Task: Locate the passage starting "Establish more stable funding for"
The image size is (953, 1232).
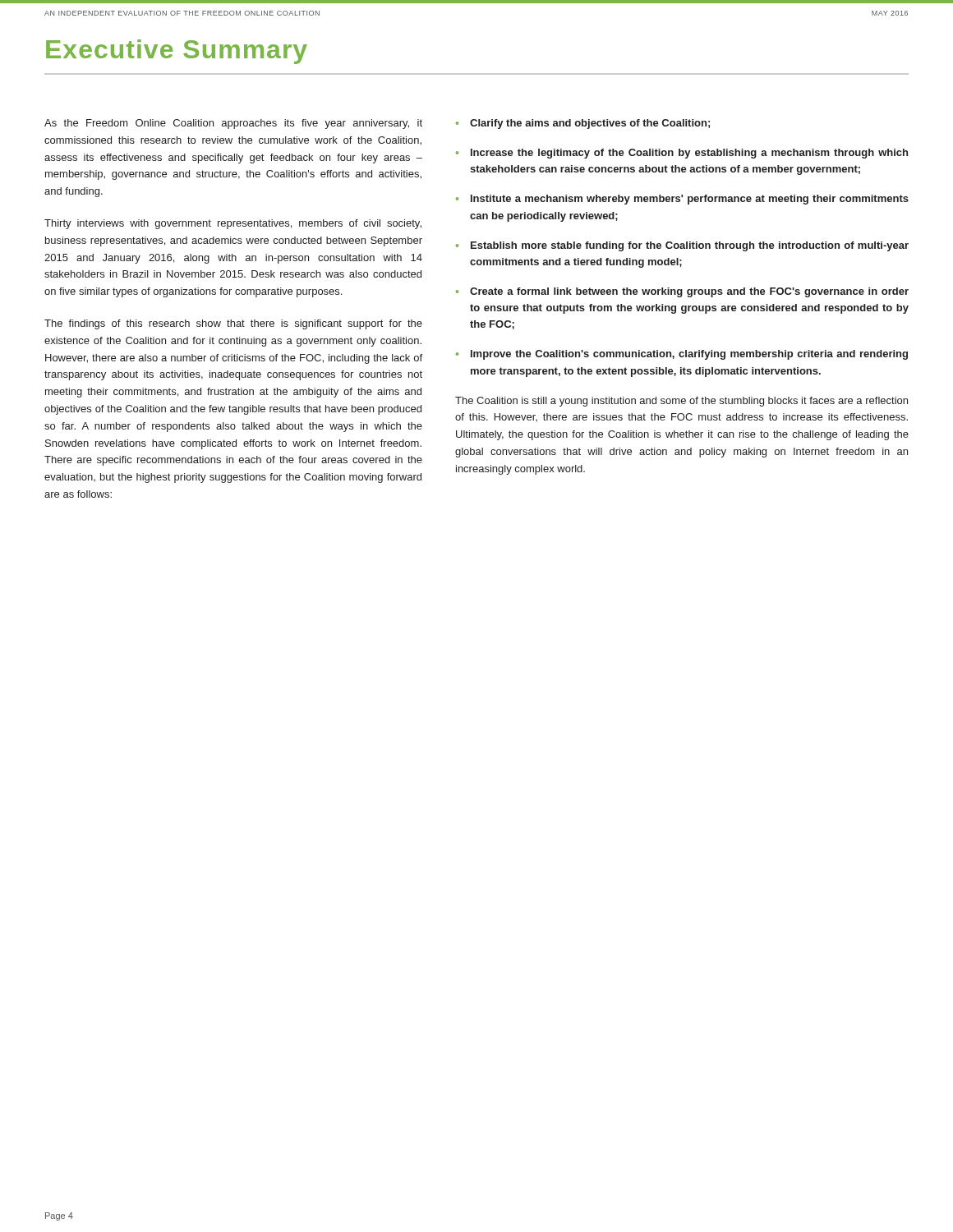Action: (x=689, y=253)
